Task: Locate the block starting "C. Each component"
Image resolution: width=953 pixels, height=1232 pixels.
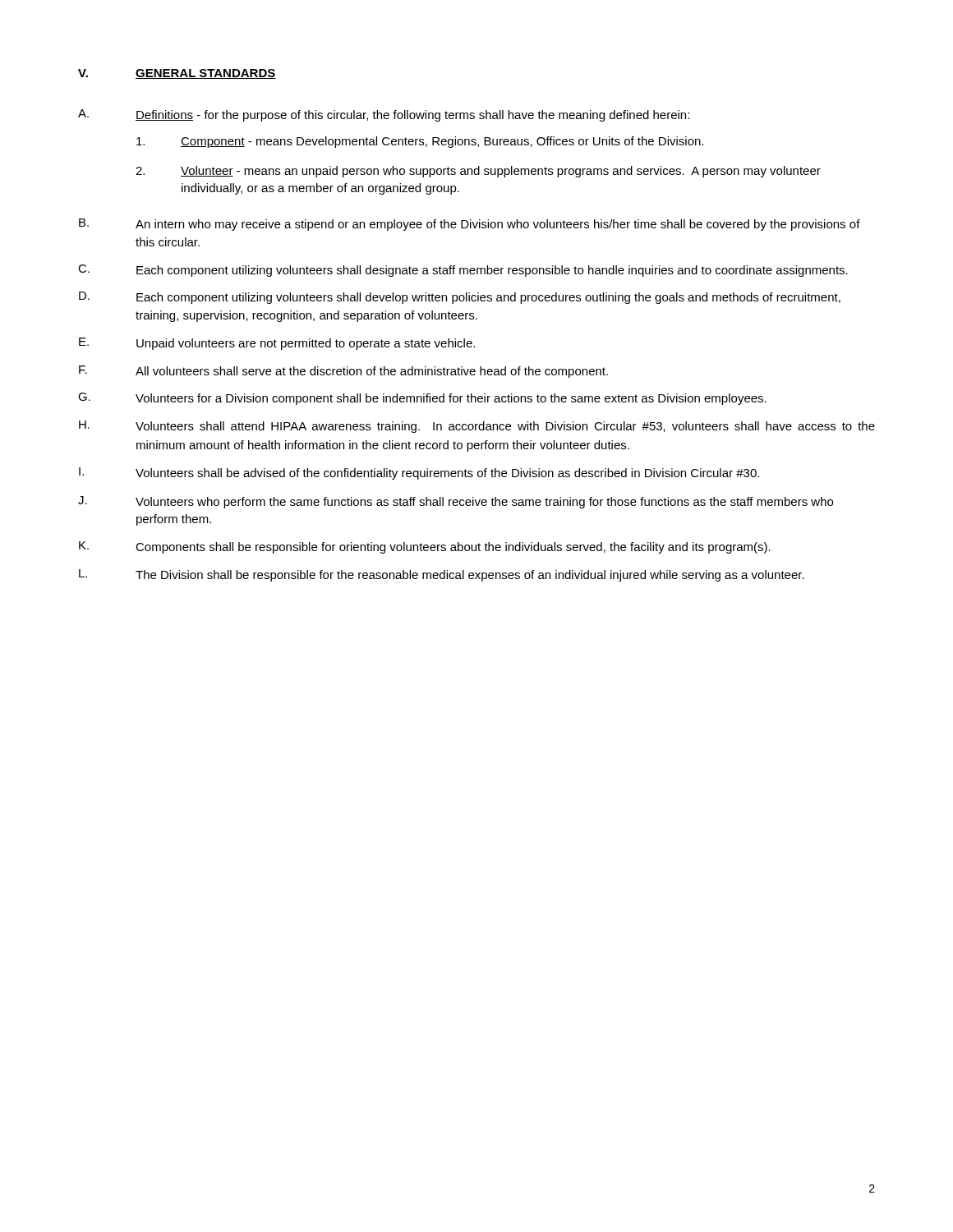Action: [x=476, y=270]
